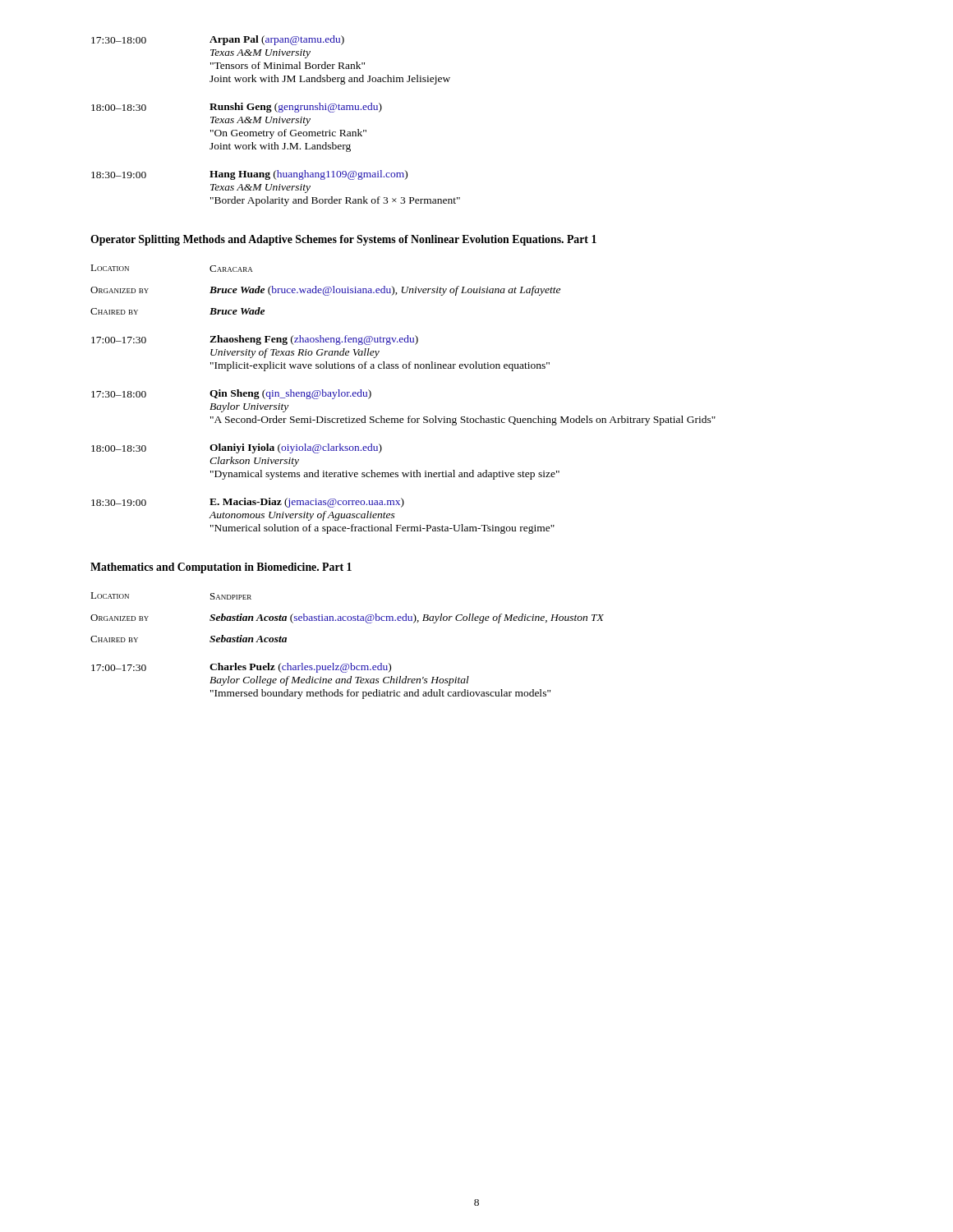
Task: Find the block starting "17:00–17:30 Charles Puelz (charles.puelz@bcm.edu)"
Action: pos(485,680)
